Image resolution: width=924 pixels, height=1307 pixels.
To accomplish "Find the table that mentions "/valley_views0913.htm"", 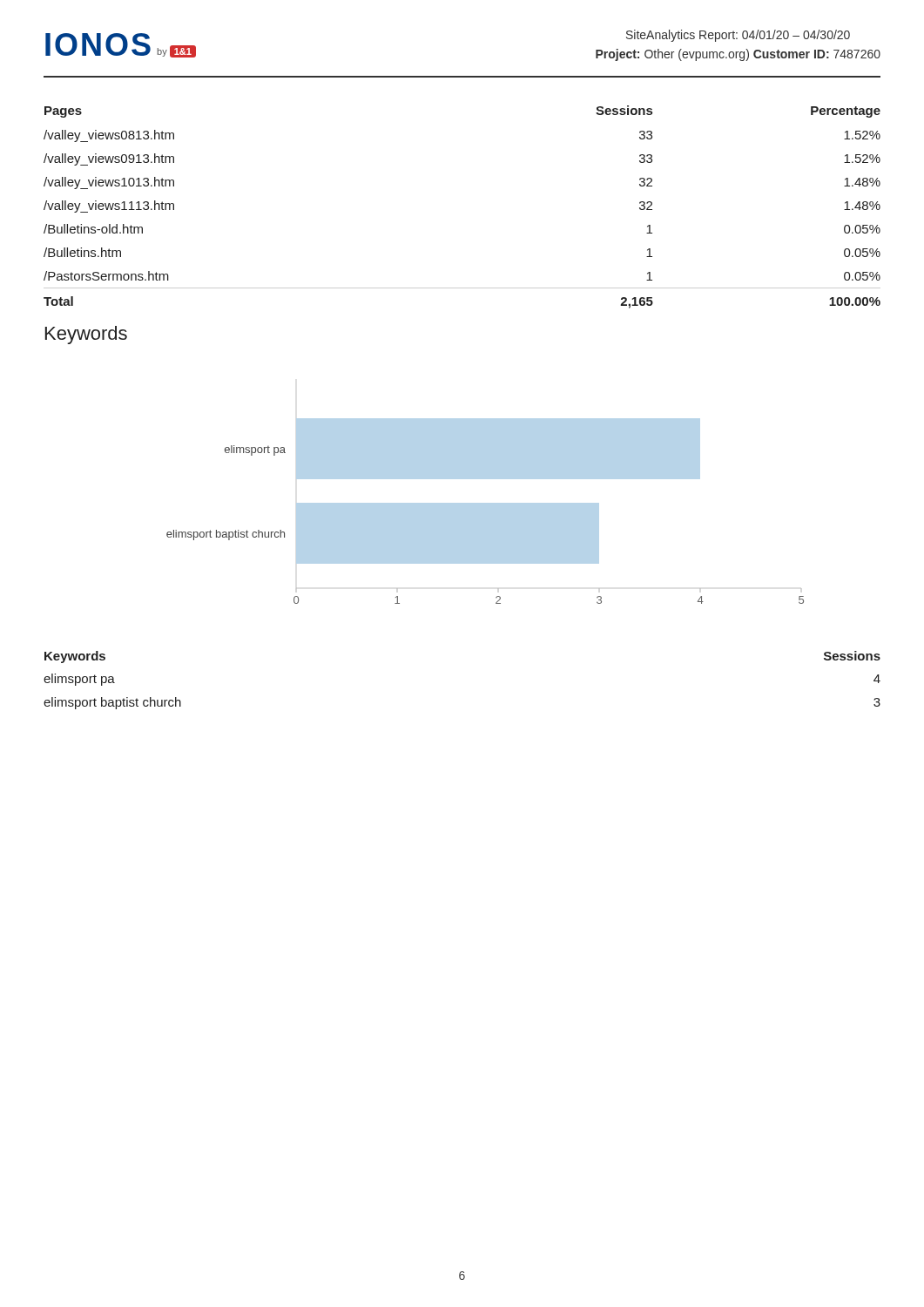I will point(462,205).
